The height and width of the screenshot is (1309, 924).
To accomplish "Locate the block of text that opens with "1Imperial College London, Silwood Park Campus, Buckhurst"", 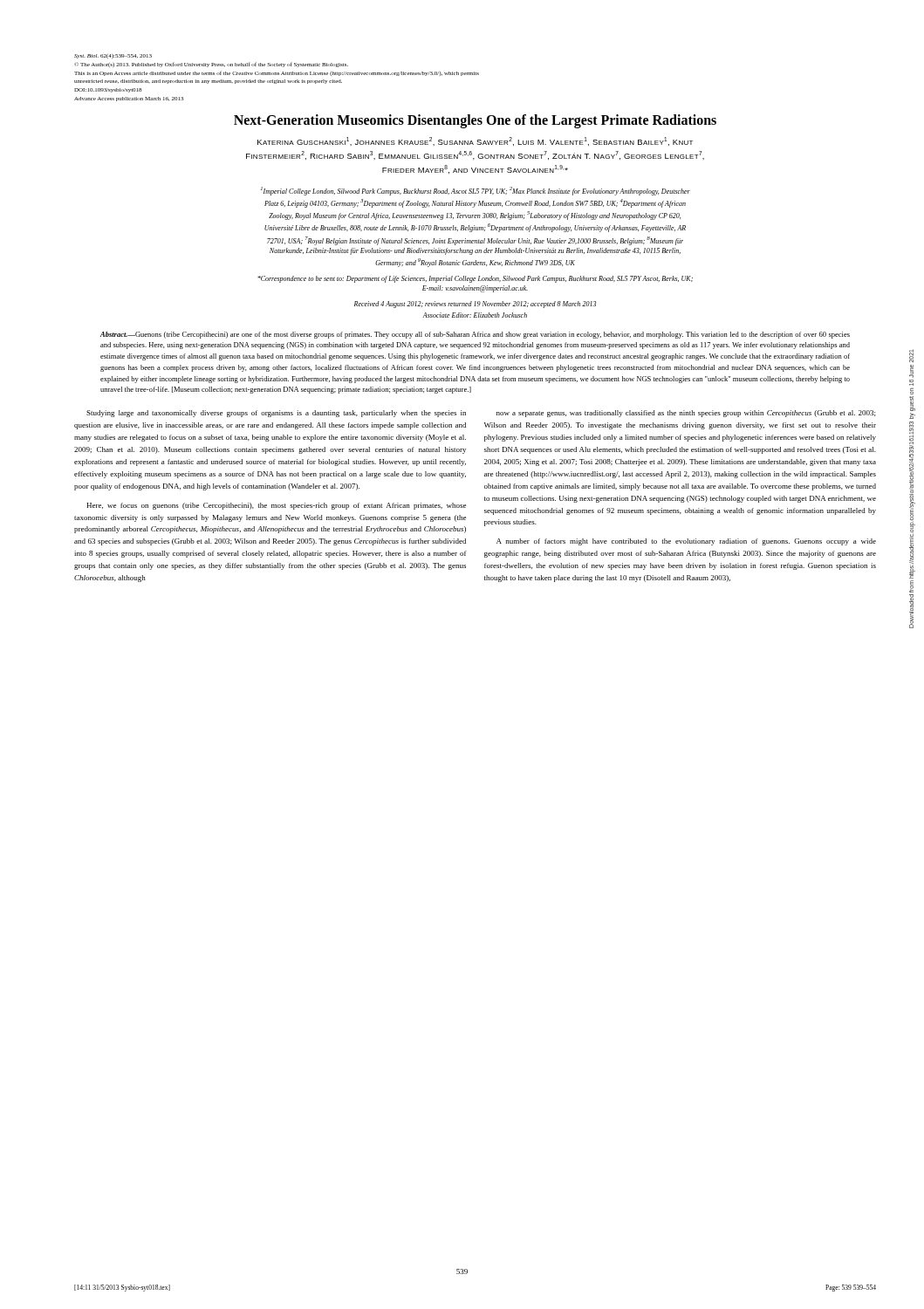I will click(475, 226).
